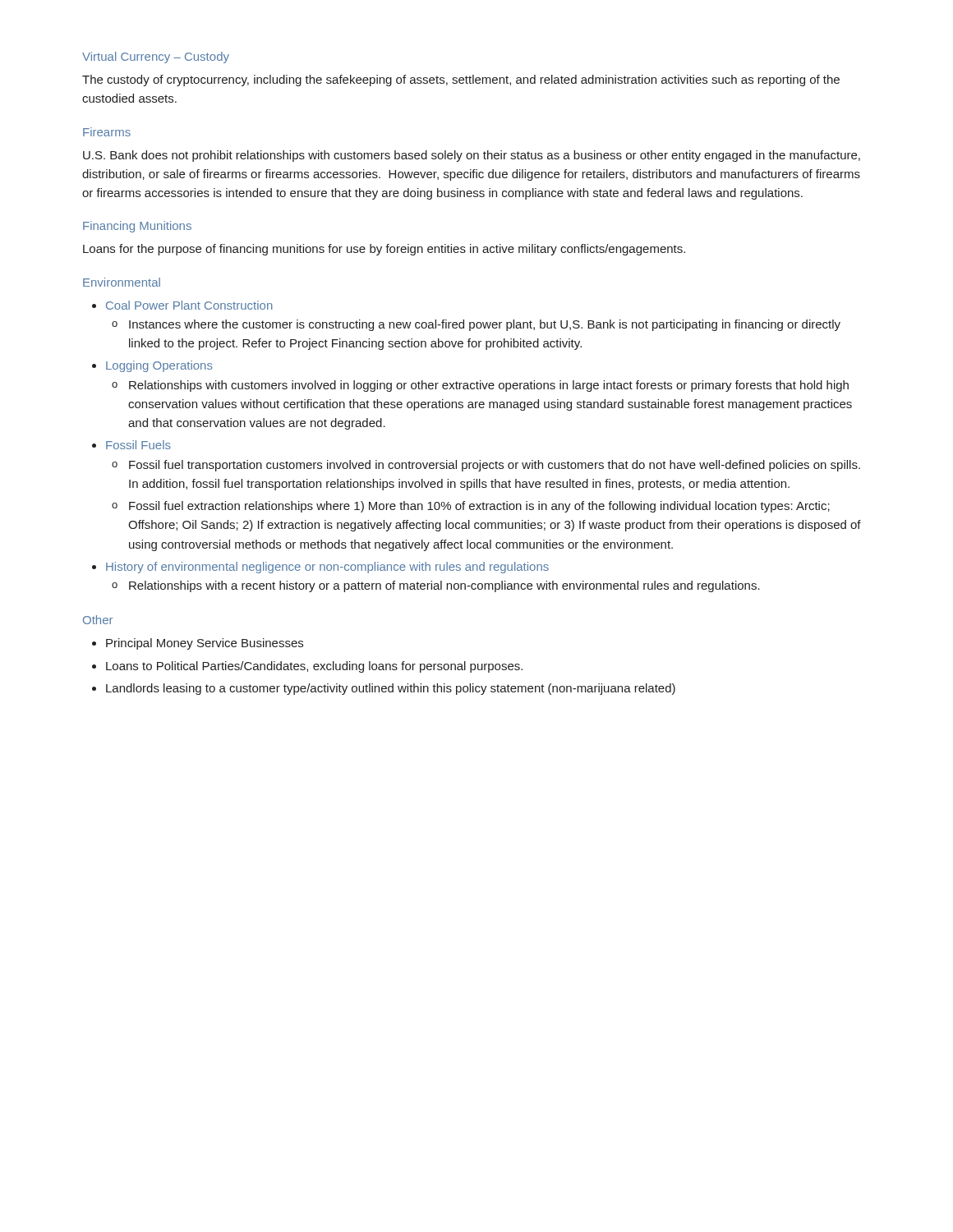Point to "Financing Munitions"
This screenshot has width=953, height=1232.
point(137,226)
